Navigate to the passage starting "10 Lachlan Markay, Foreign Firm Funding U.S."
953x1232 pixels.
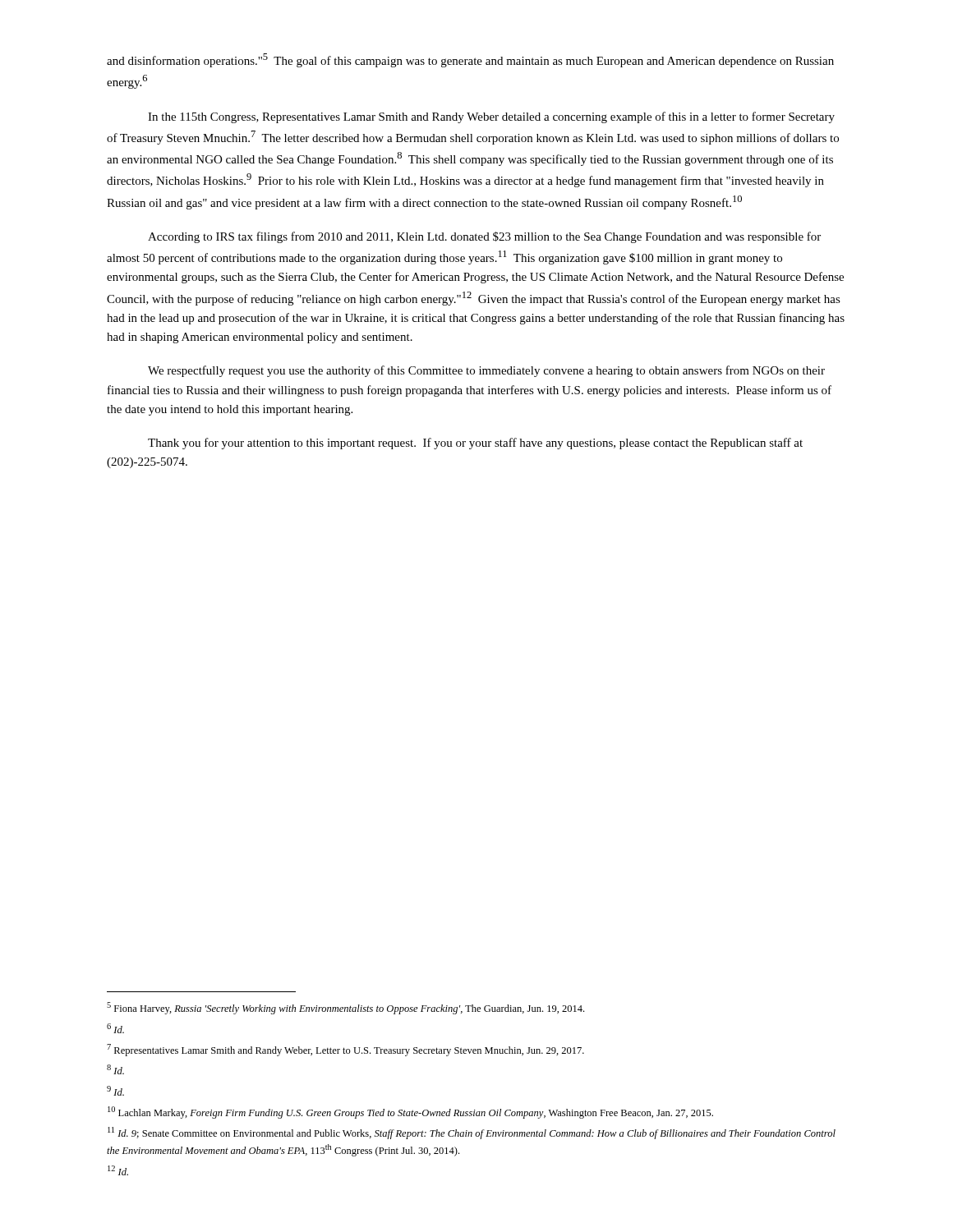410,1112
